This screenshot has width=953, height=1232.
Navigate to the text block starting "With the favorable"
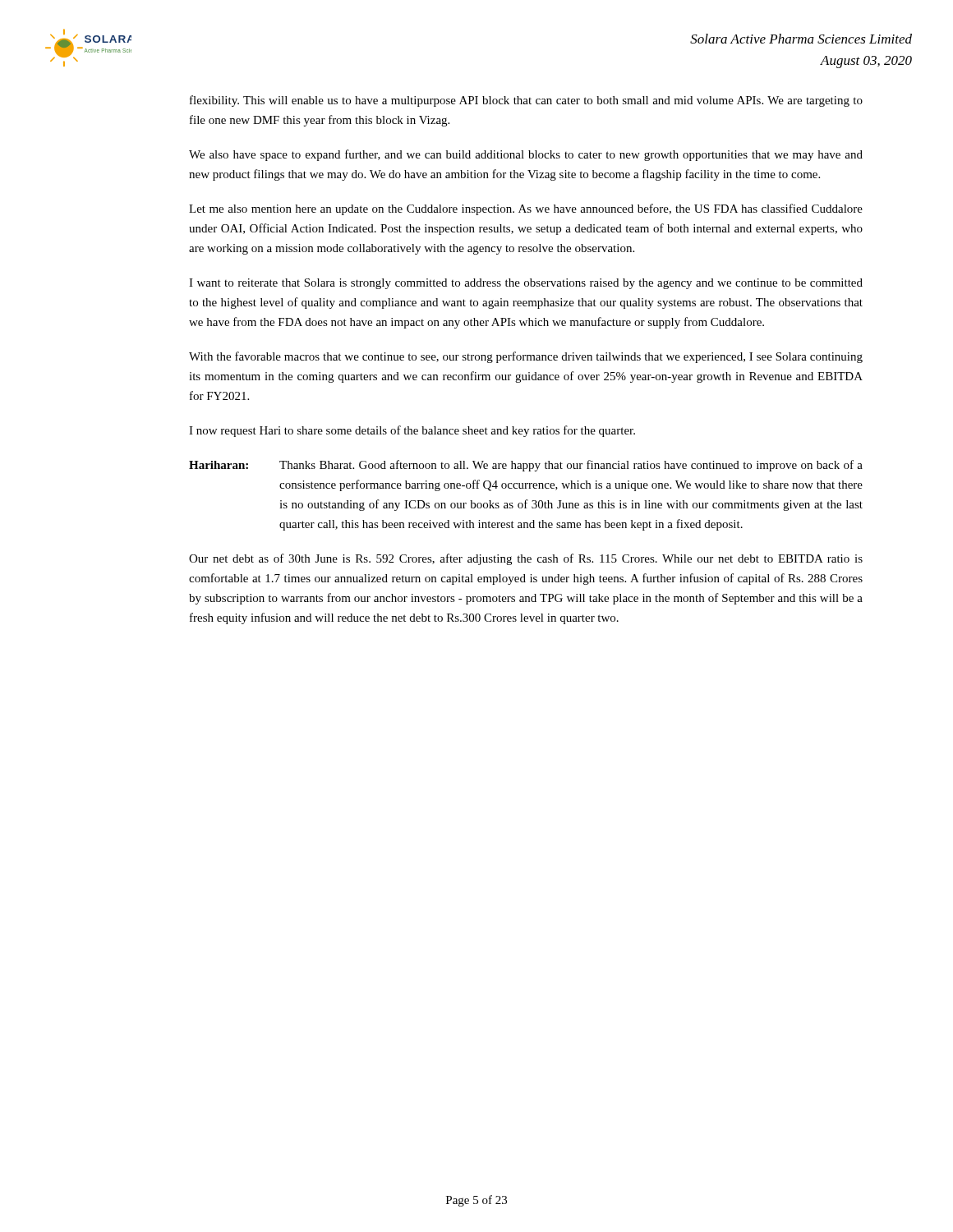[x=526, y=376]
